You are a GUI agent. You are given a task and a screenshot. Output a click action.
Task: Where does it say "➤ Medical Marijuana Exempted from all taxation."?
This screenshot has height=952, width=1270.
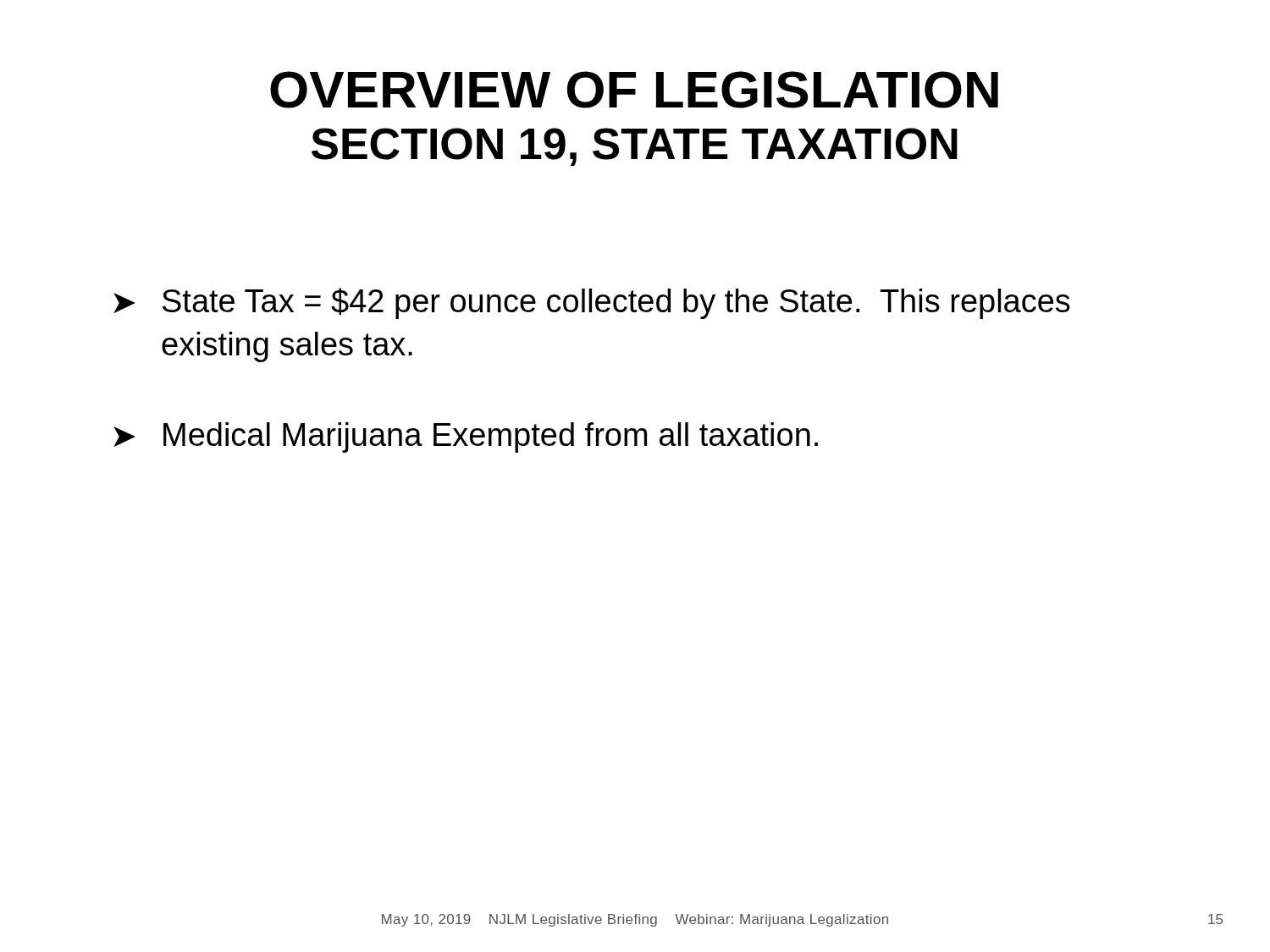tap(465, 435)
